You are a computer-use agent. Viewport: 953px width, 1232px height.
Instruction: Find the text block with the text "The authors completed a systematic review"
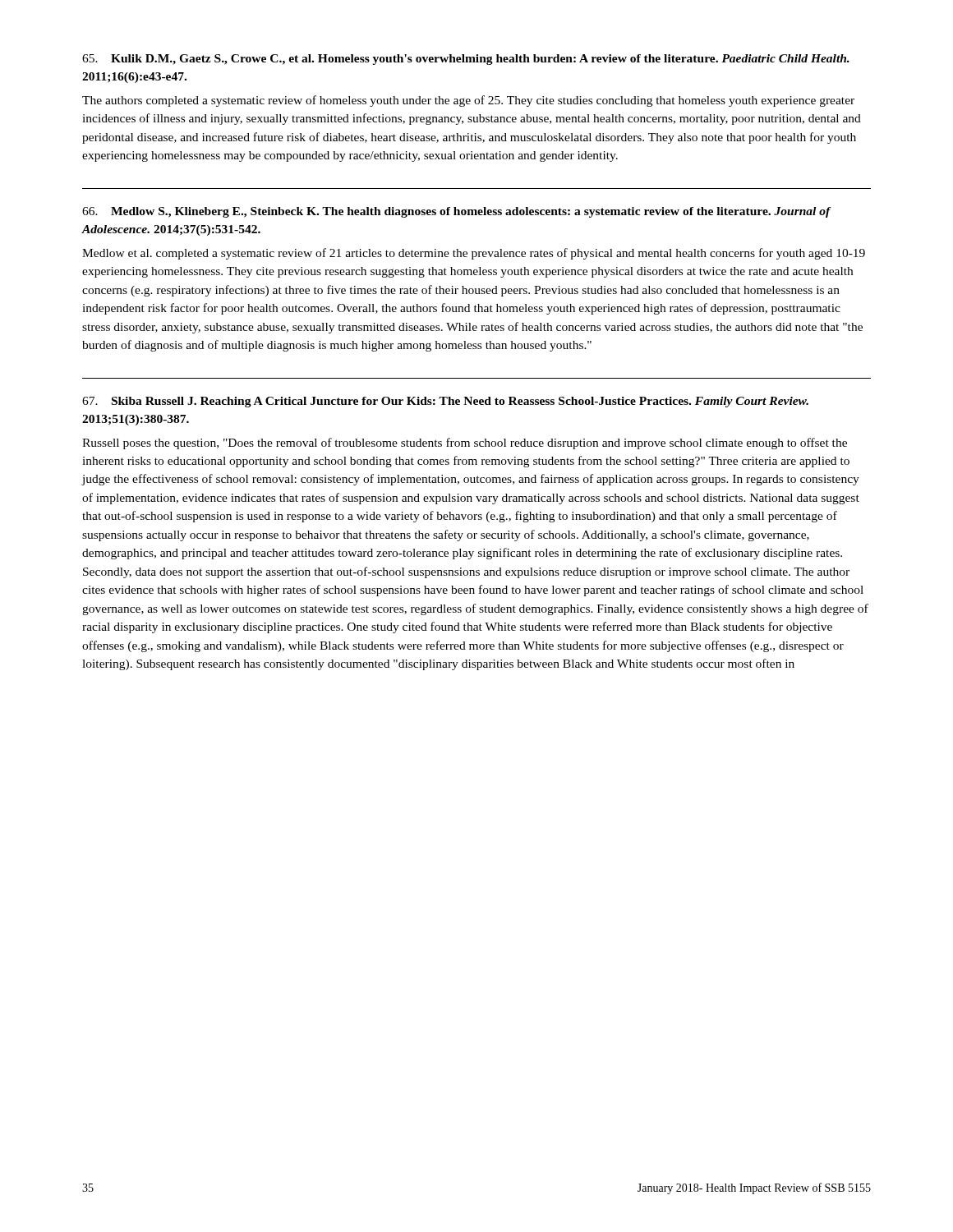pos(476,128)
